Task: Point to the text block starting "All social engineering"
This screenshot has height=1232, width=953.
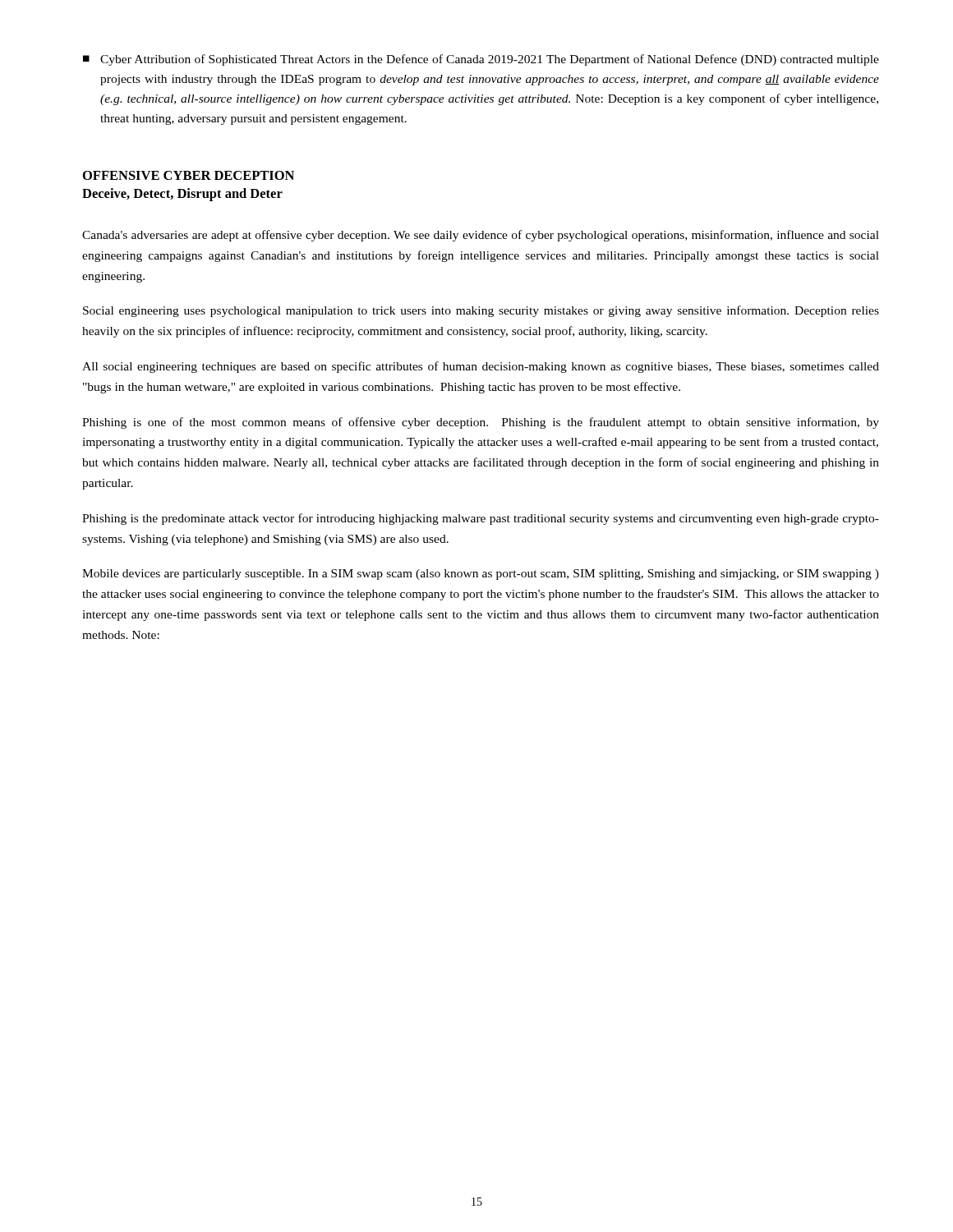Action: point(481,376)
